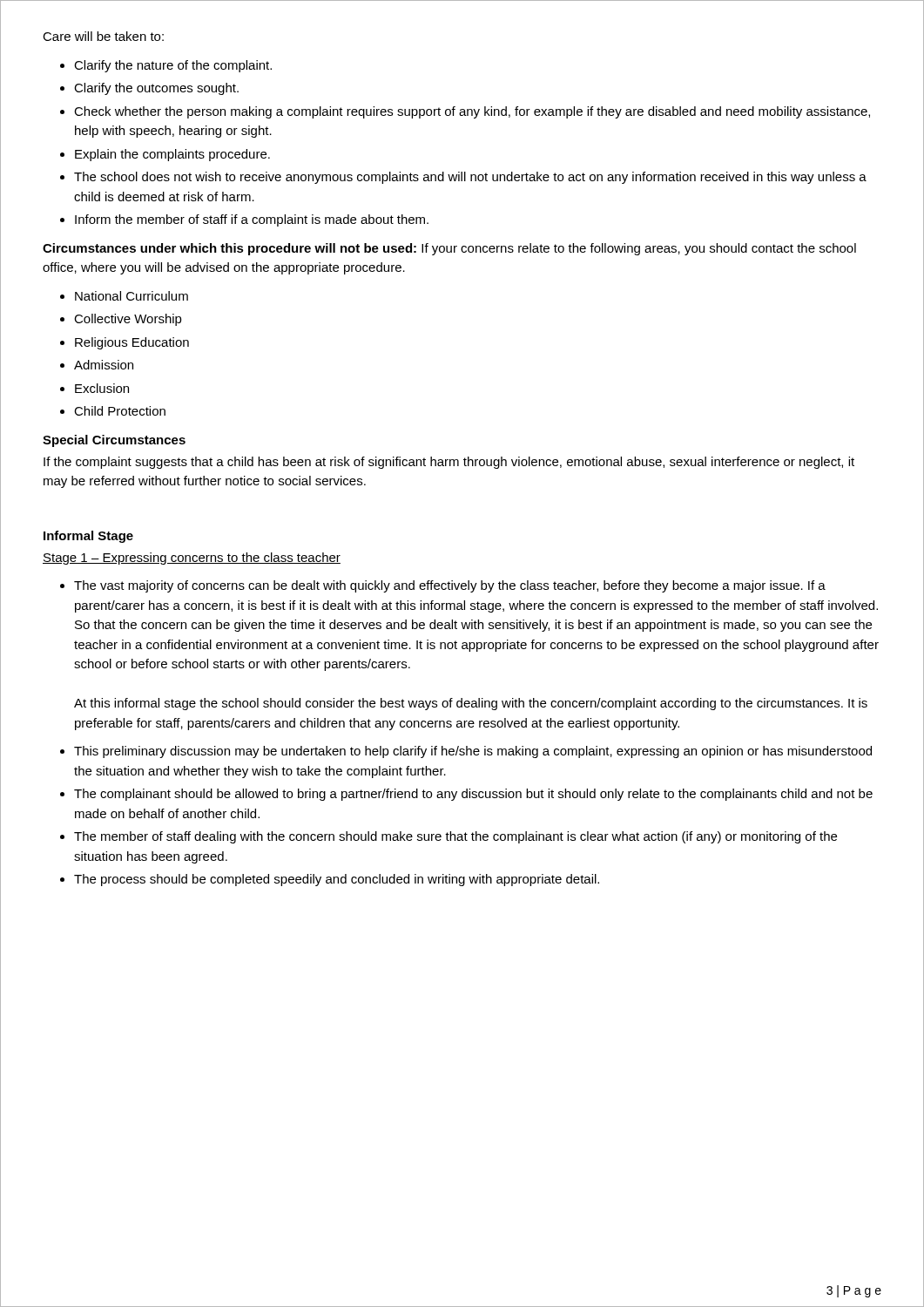
Task: Select the text block starting "This preliminary discussion"
Action: (x=473, y=760)
